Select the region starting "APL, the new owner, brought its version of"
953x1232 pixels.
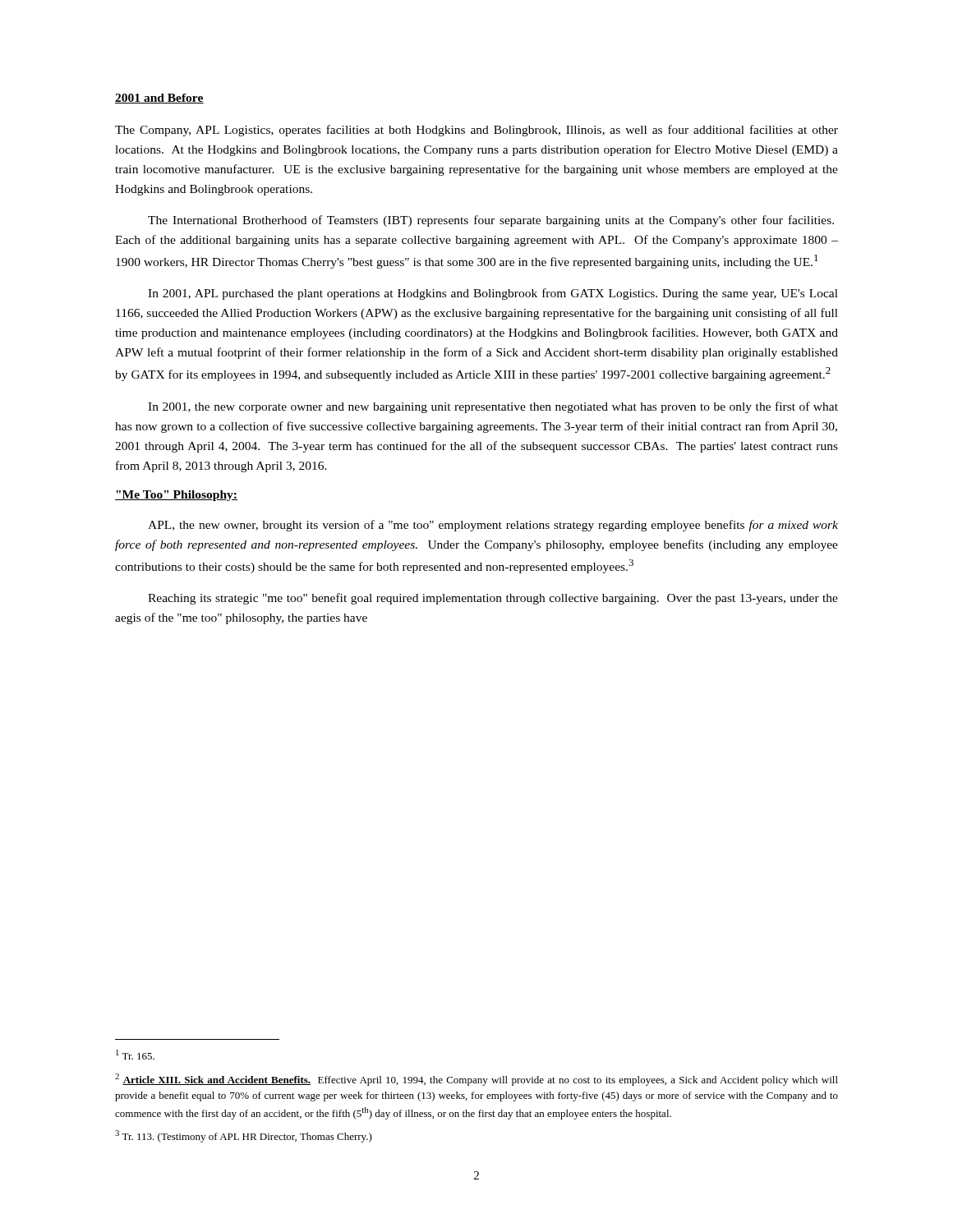coord(476,571)
